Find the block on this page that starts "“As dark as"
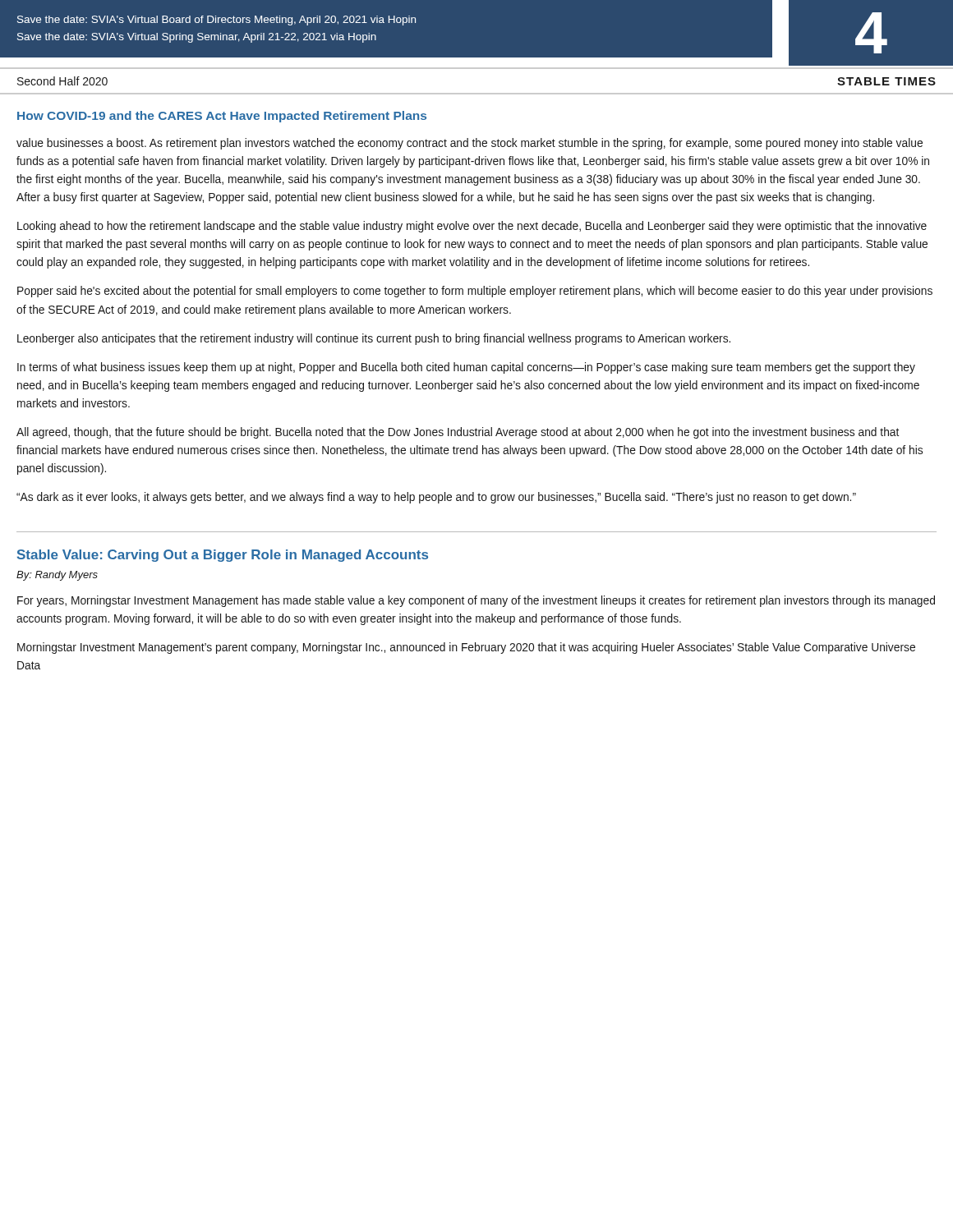This screenshot has width=953, height=1232. coord(436,497)
